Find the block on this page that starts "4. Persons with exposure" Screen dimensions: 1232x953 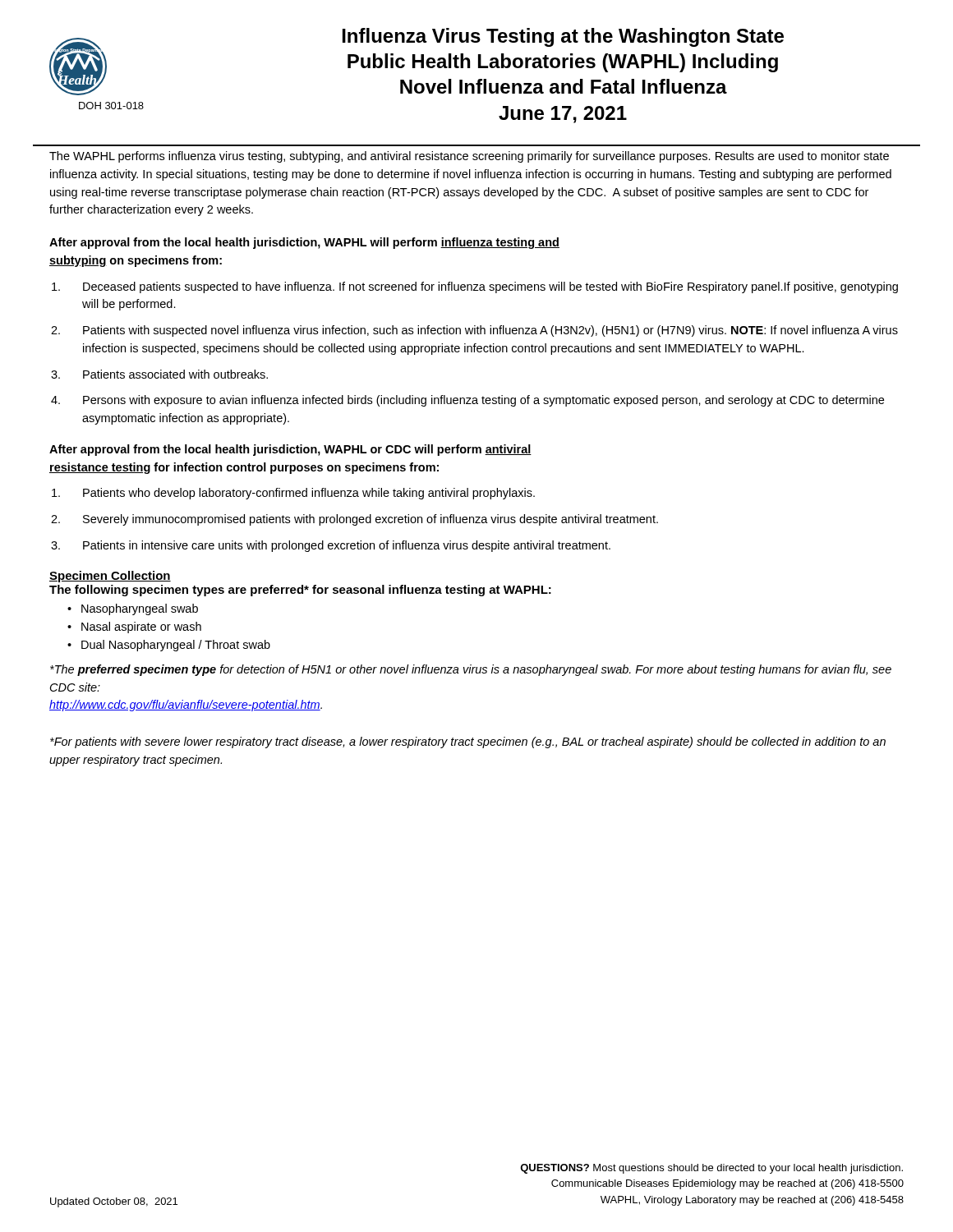[479, 408]
